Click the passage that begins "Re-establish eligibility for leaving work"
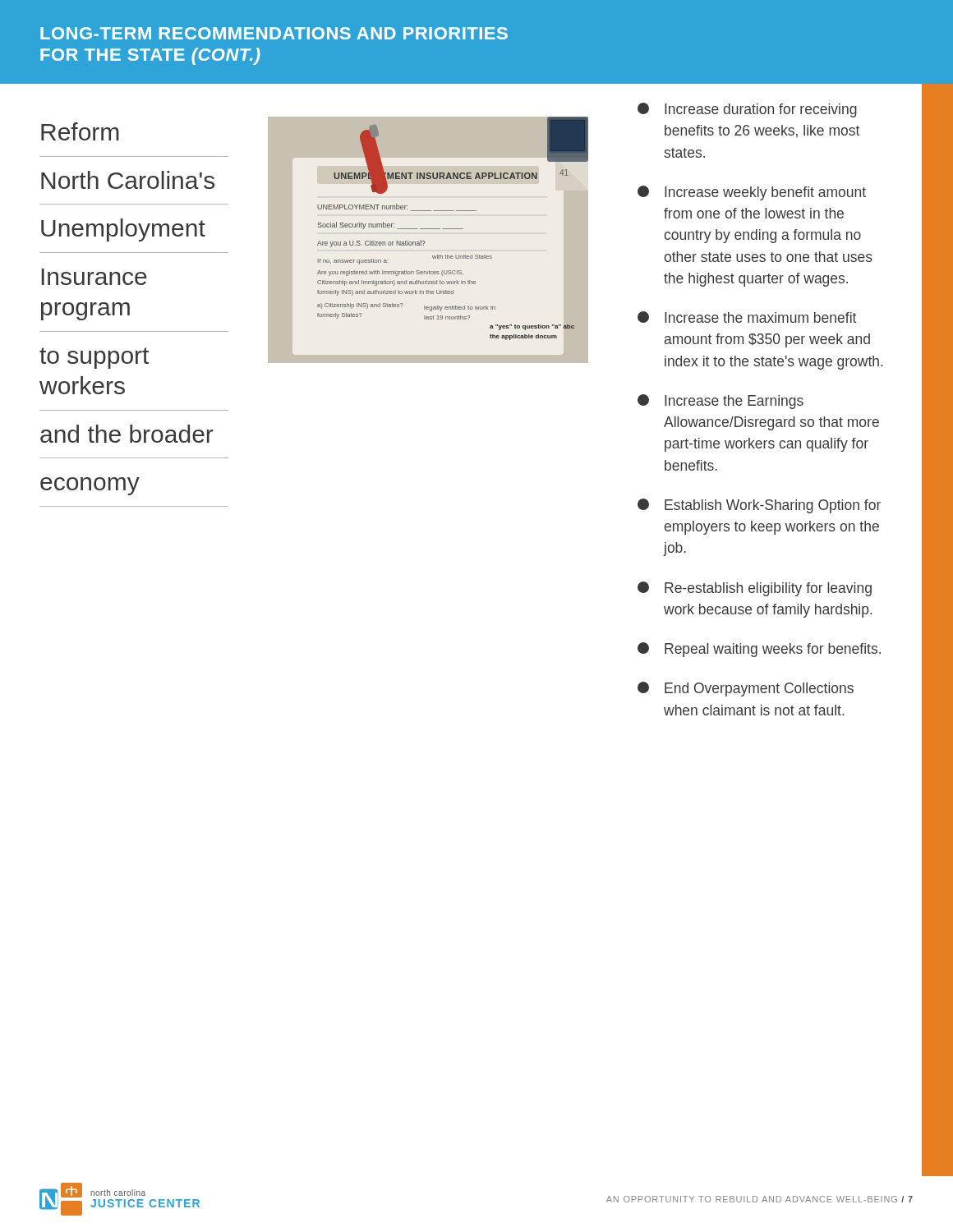 tap(762, 599)
